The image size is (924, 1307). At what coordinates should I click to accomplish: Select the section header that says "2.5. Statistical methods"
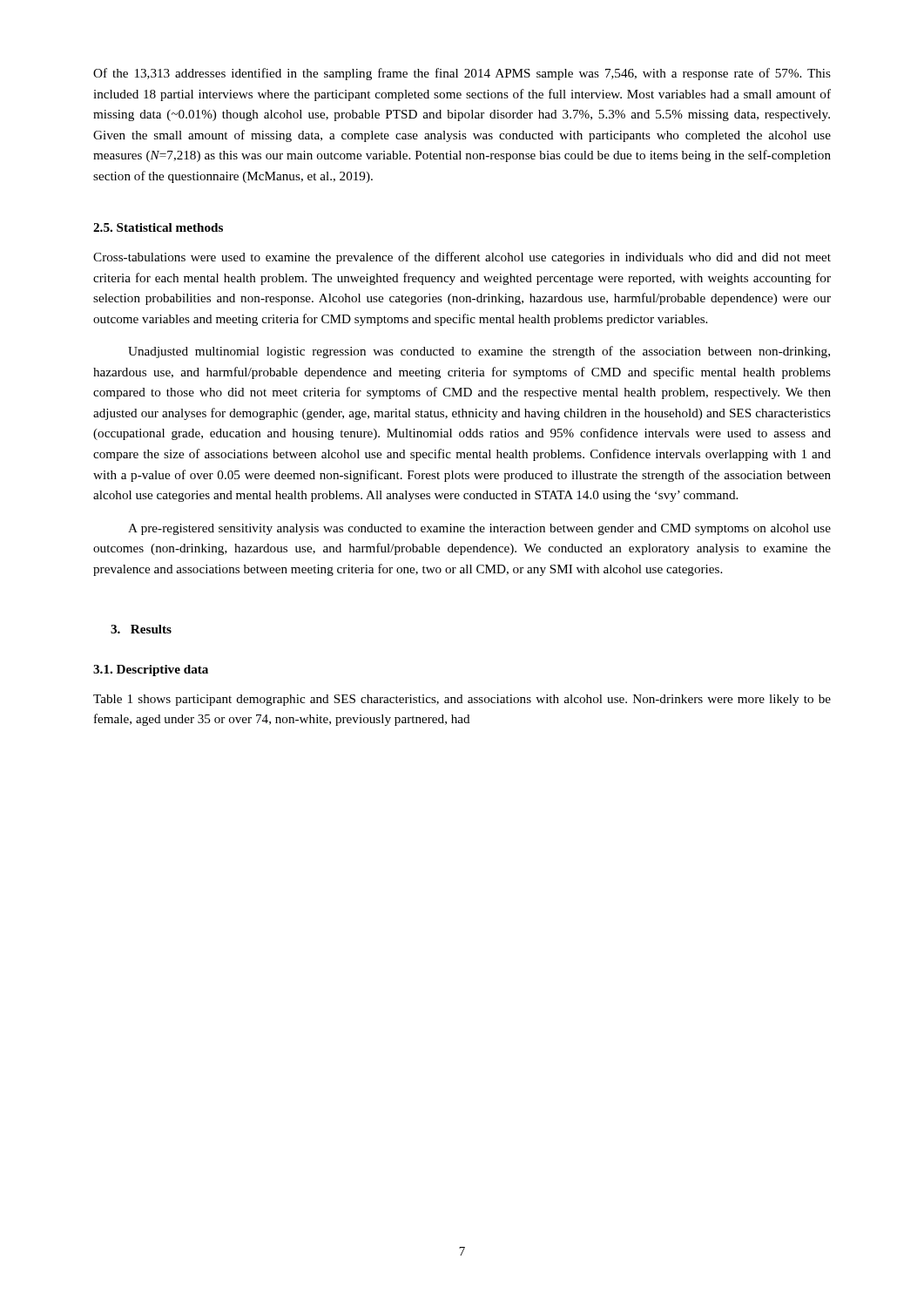(x=158, y=227)
